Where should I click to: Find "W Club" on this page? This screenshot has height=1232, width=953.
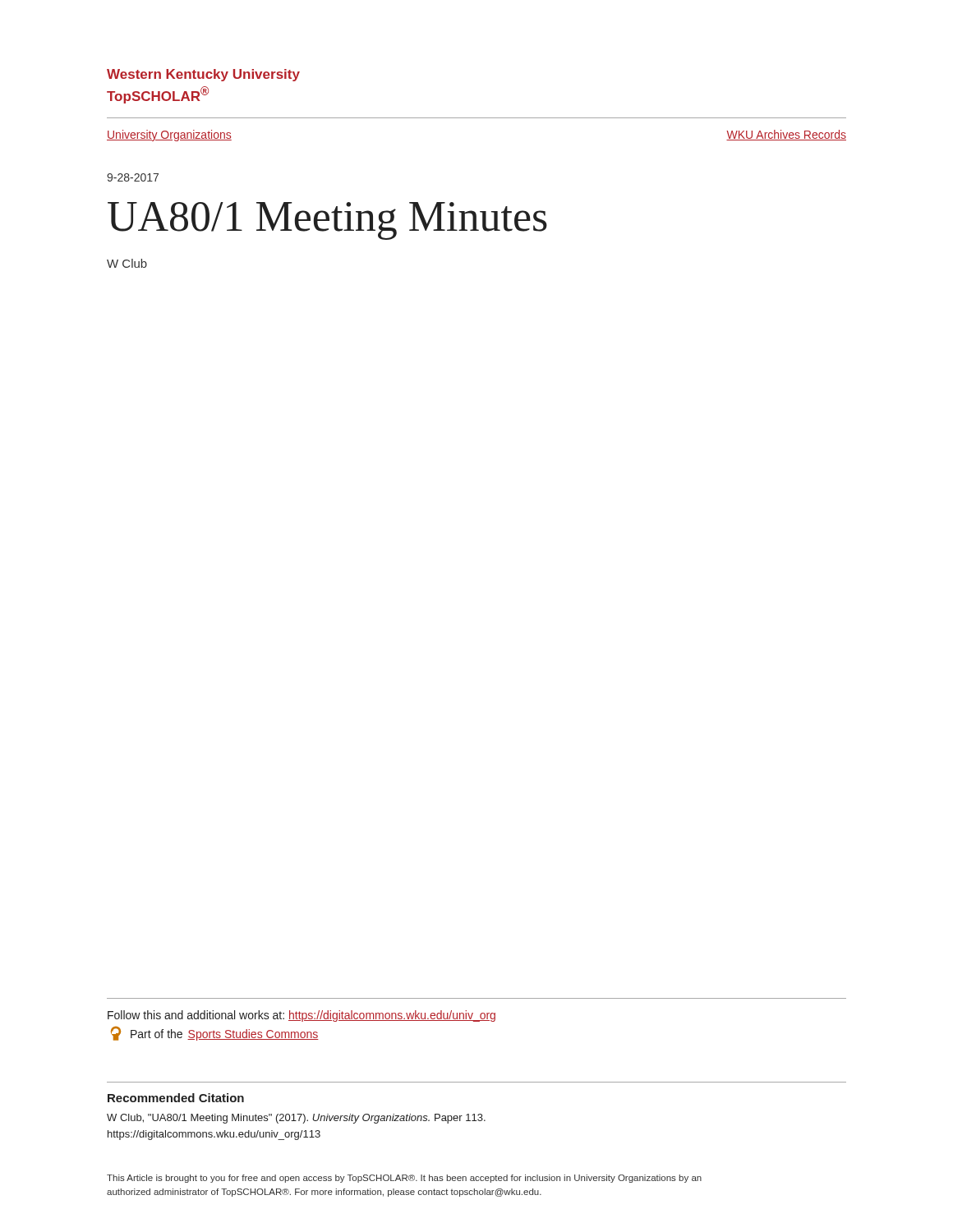pyautogui.click(x=127, y=263)
